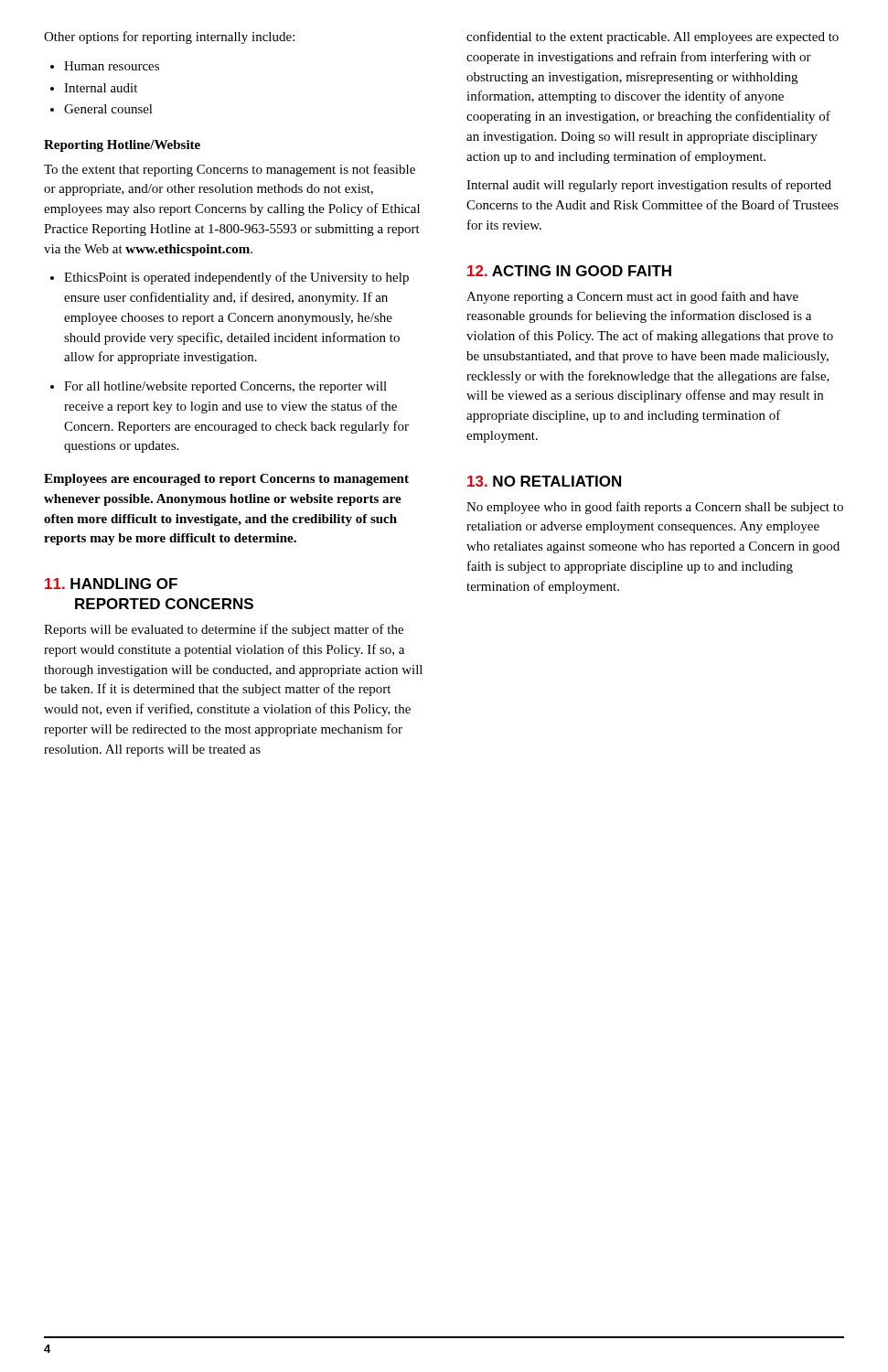Viewport: 888px width, 1372px height.
Task: Find "Other options for reporting internally include:" on this page
Action: pos(236,37)
